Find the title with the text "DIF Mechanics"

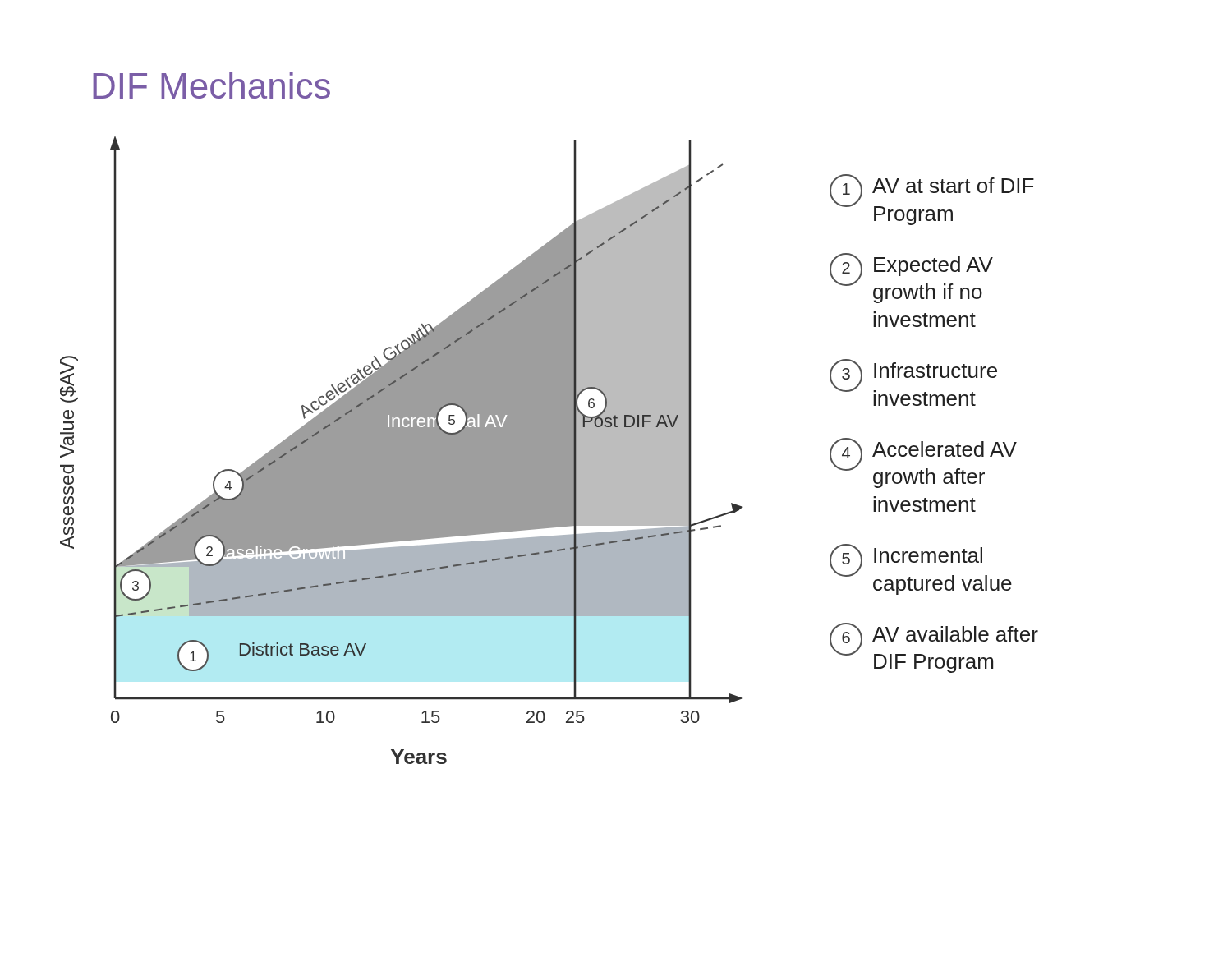[211, 86]
